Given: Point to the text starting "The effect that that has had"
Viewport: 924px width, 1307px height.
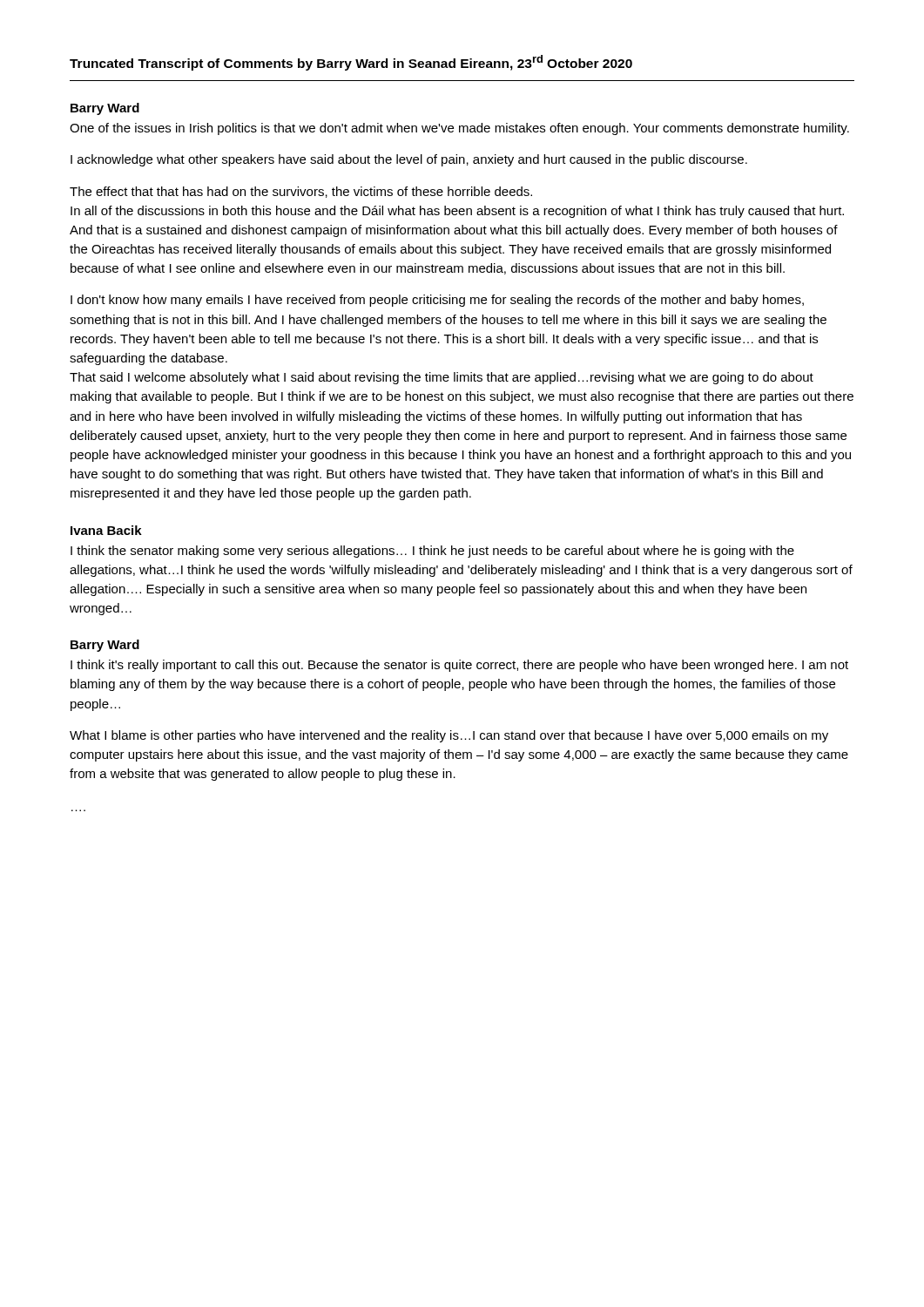Looking at the screenshot, I should point(457,230).
